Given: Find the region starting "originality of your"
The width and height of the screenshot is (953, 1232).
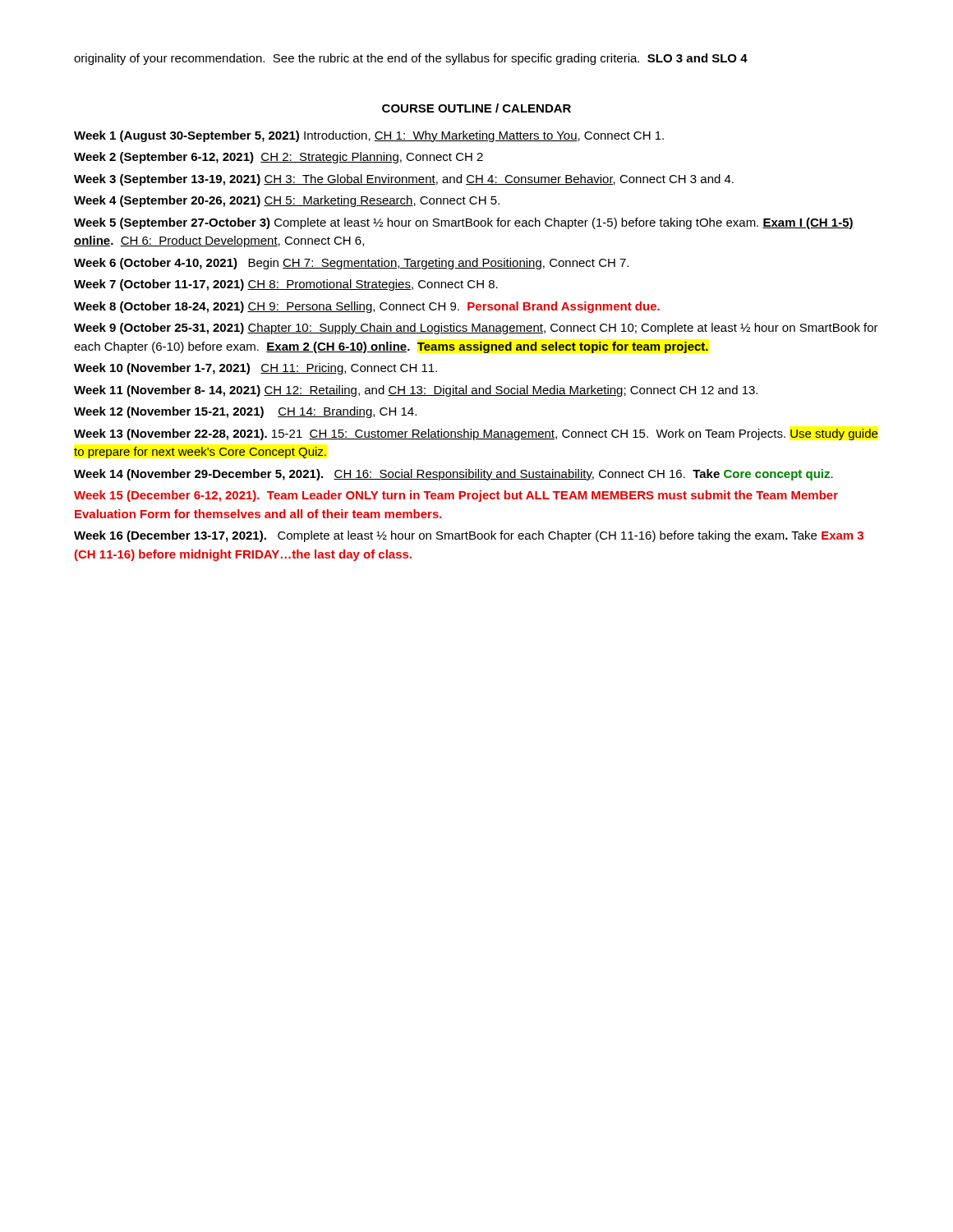Looking at the screenshot, I should point(411,58).
